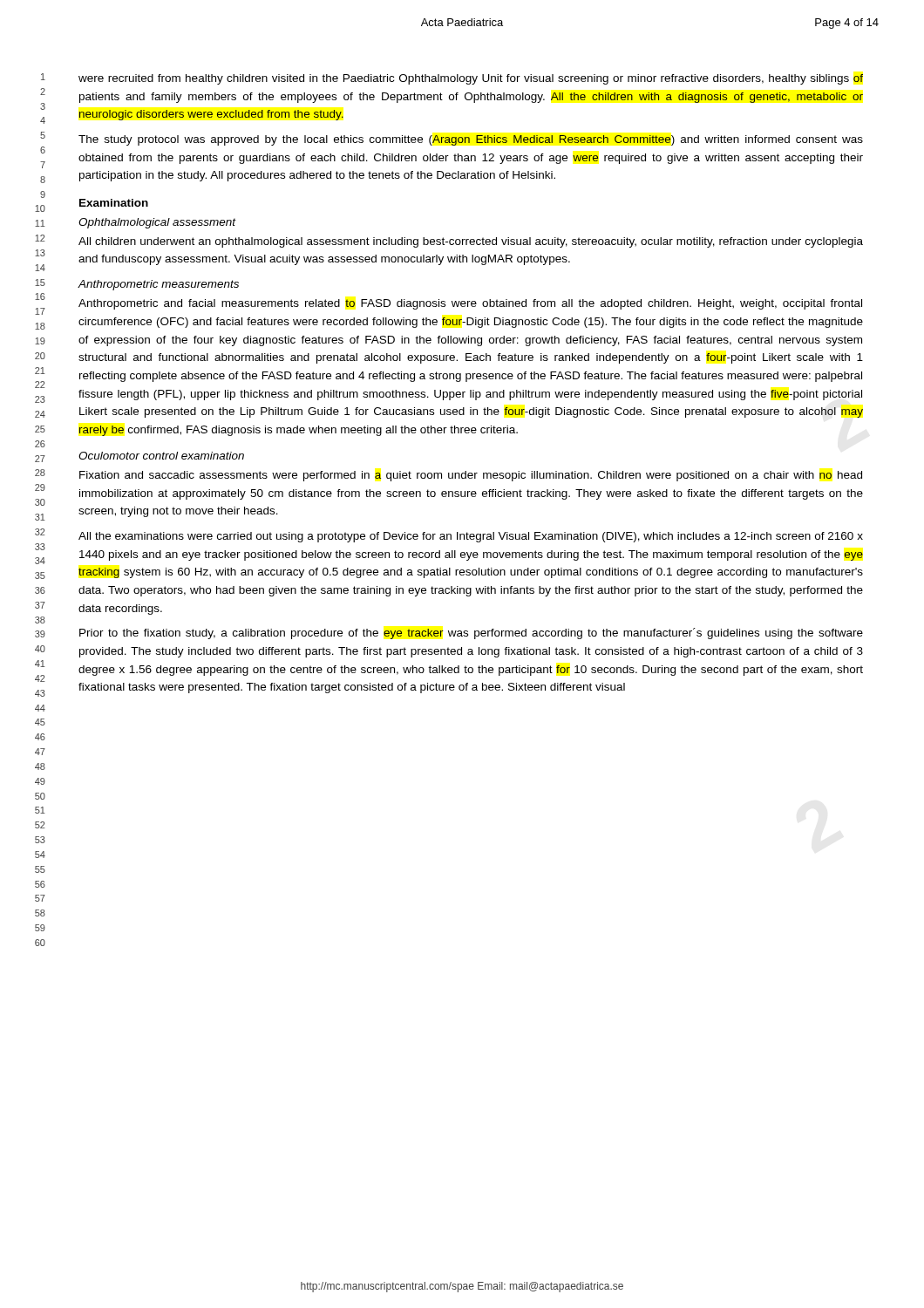Locate the region starting "Ophthalmological assessment"

157,222
